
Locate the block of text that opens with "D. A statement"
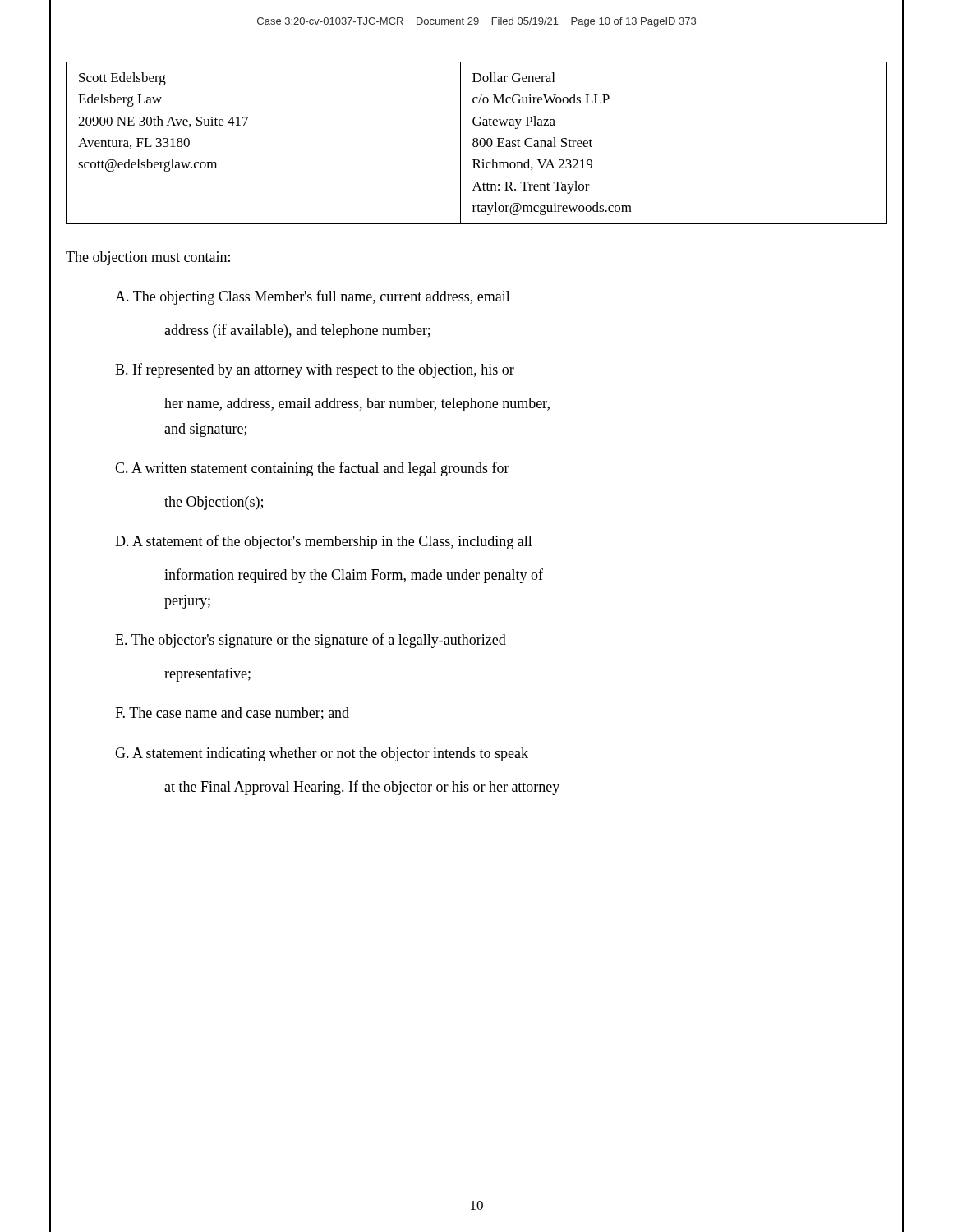[501, 573]
